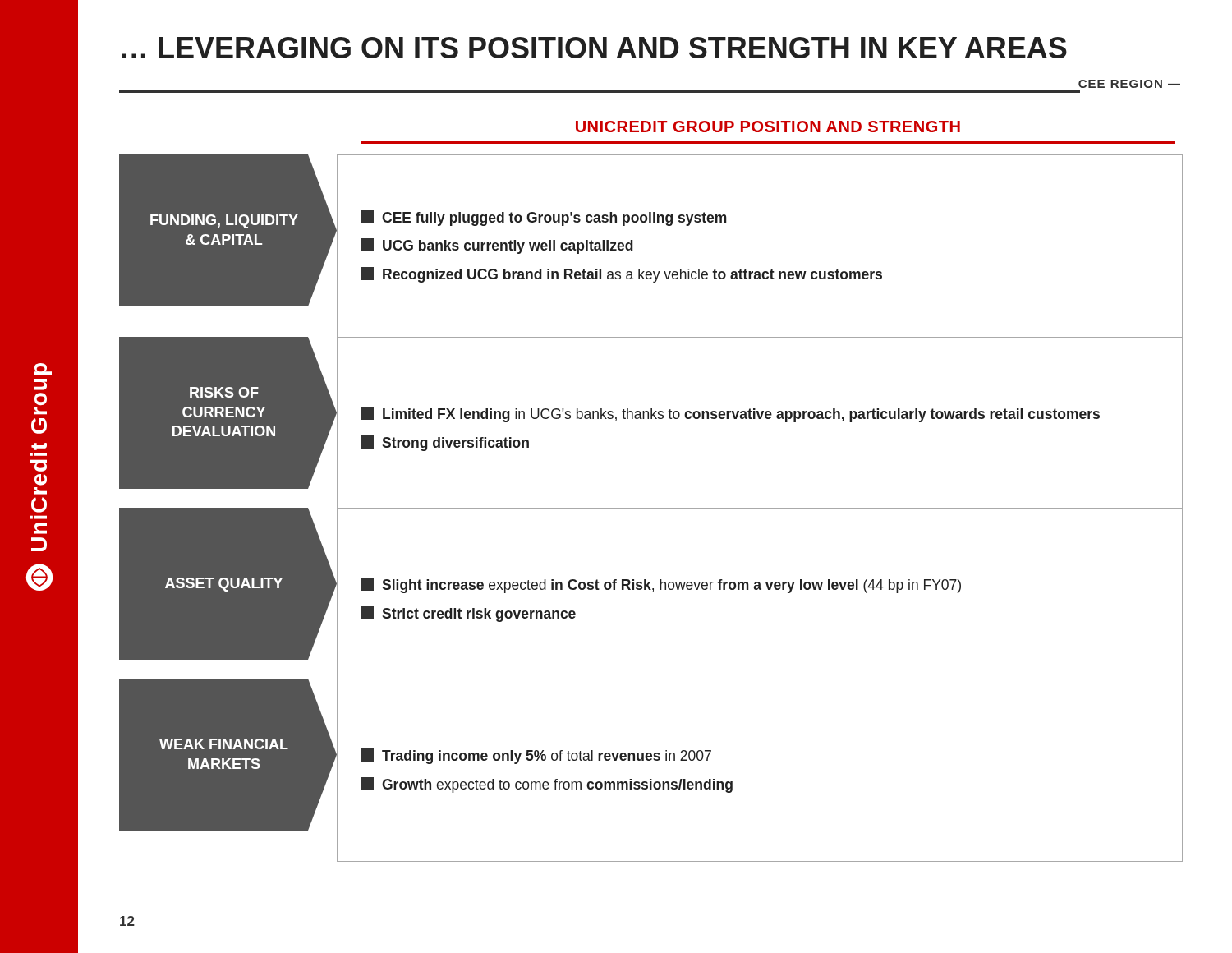Screen dimensions: 953x1232
Task: Point to the title beginning "… LEVERAGING ON ITS POSITION AND STRENGTH"
Action: pyautogui.click(x=593, y=48)
